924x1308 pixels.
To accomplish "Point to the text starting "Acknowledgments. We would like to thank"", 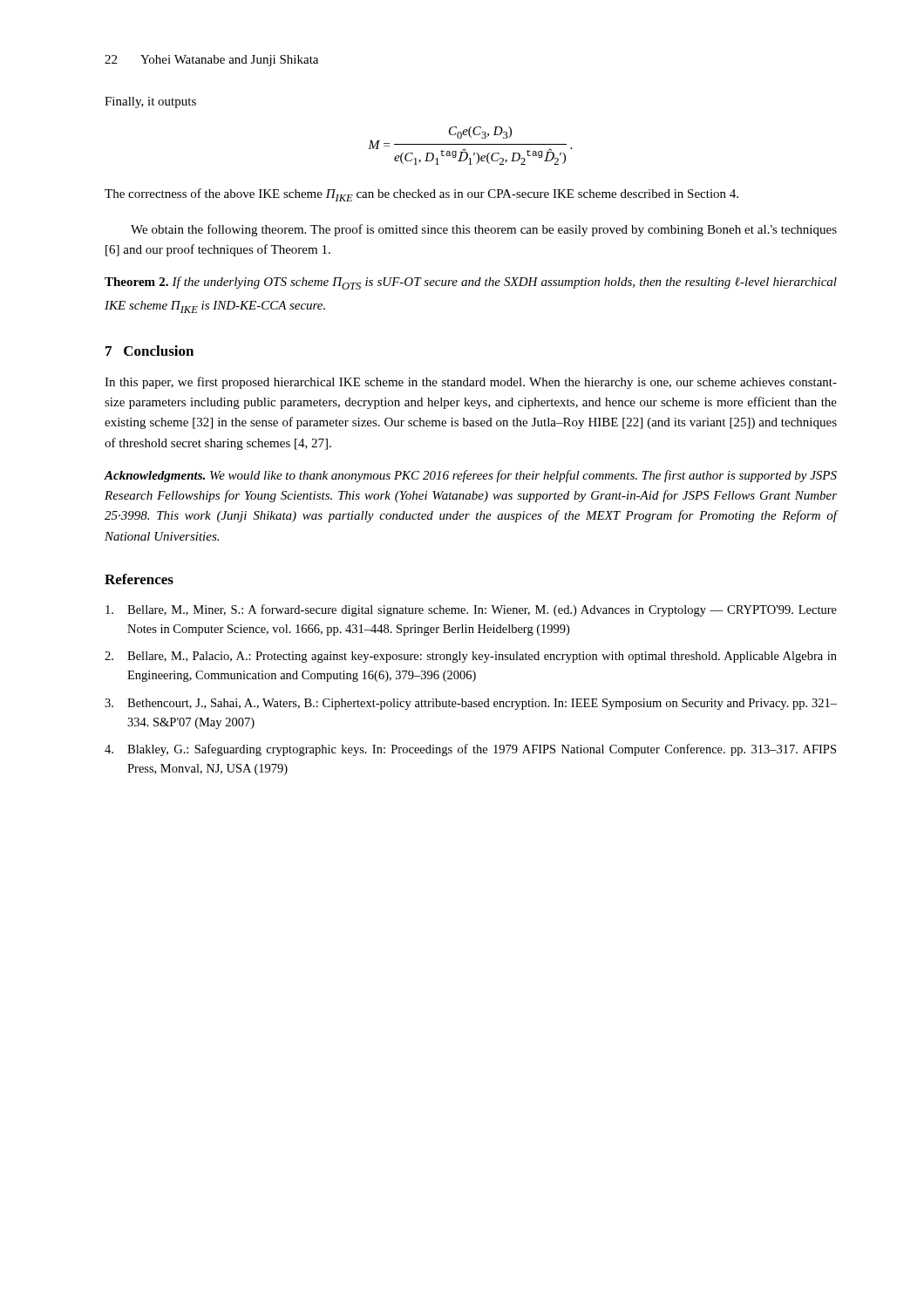I will [x=471, y=506].
